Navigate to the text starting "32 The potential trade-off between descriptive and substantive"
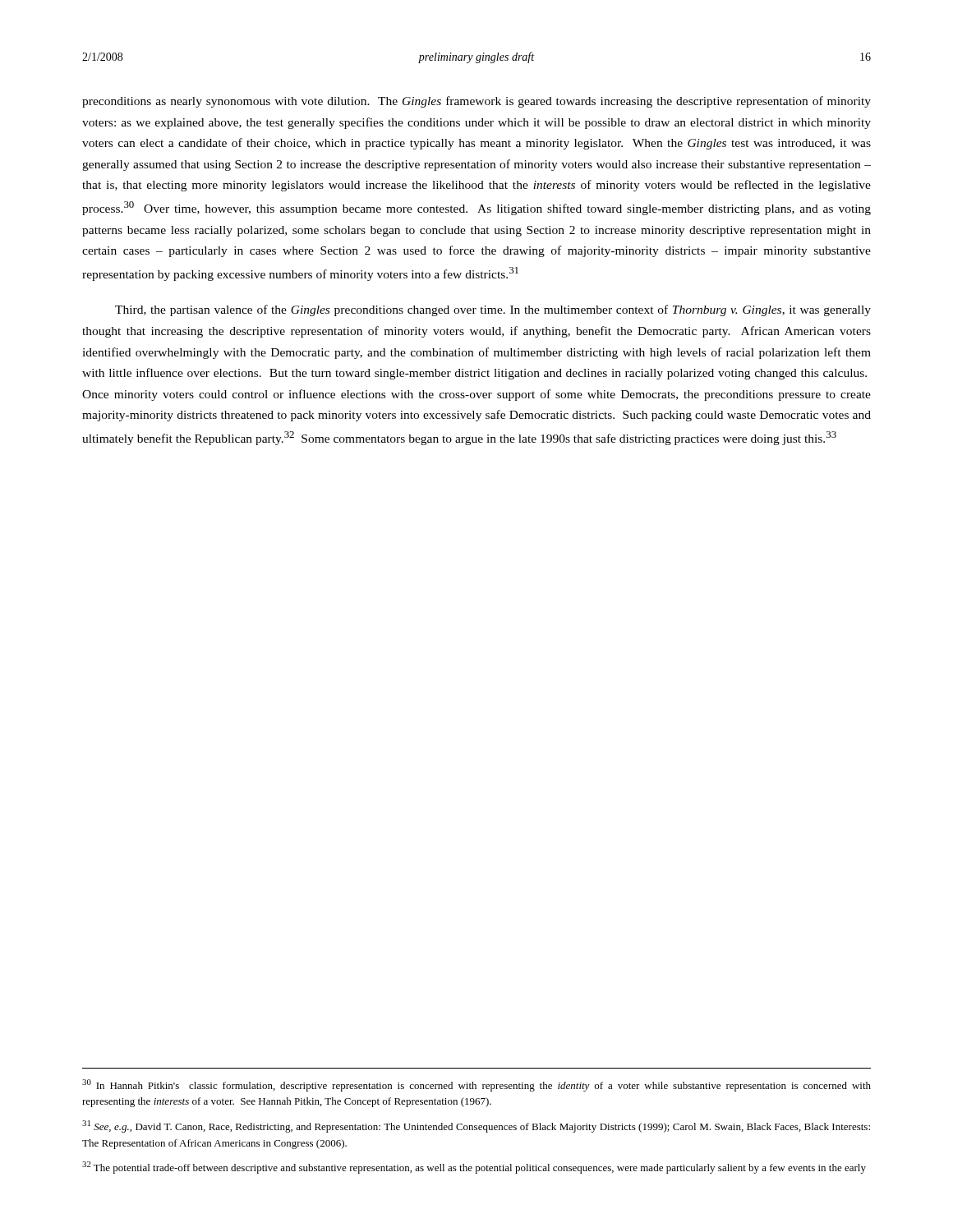The height and width of the screenshot is (1232, 953). click(x=474, y=1167)
